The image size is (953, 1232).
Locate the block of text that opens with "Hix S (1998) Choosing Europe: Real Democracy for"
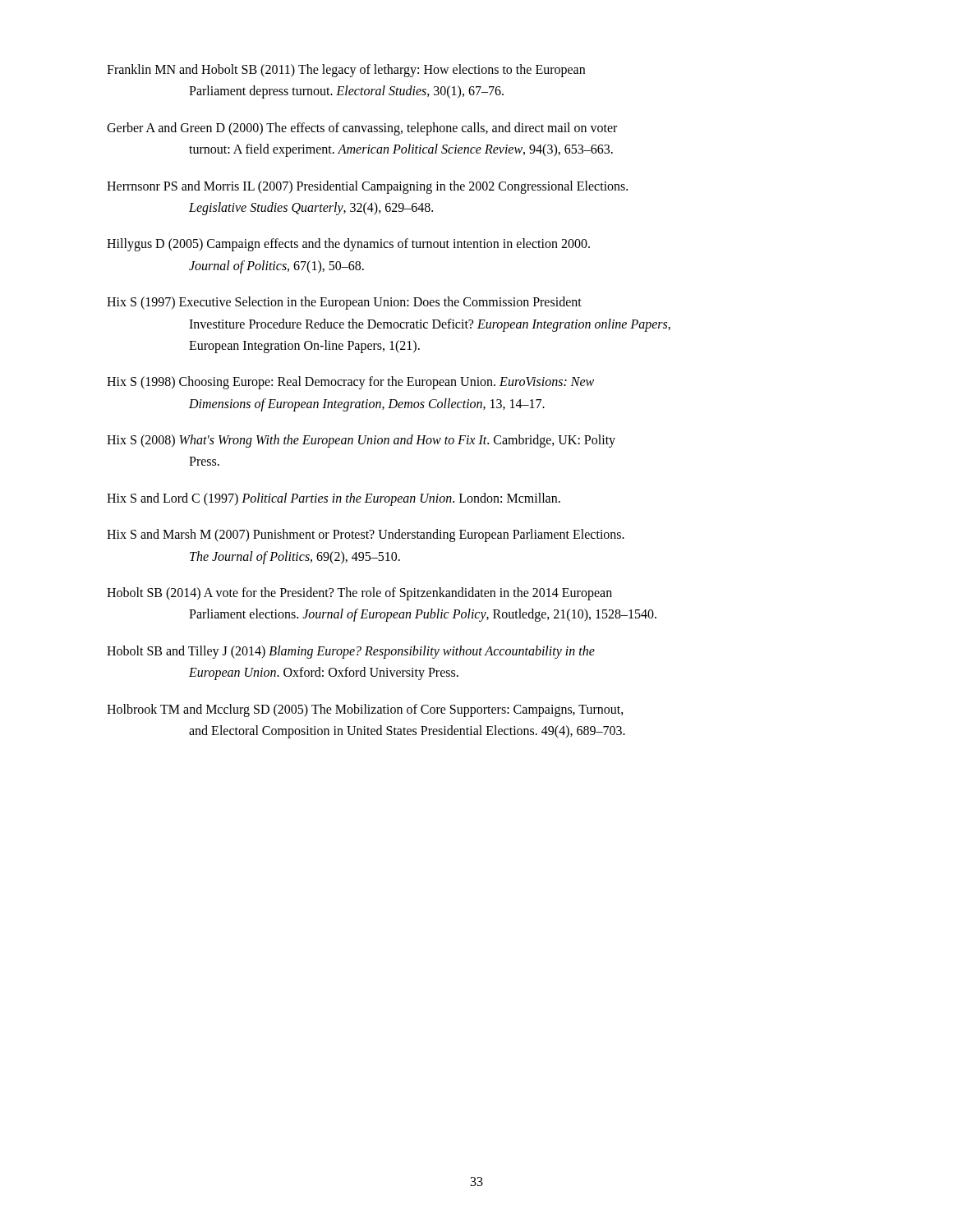tap(476, 395)
